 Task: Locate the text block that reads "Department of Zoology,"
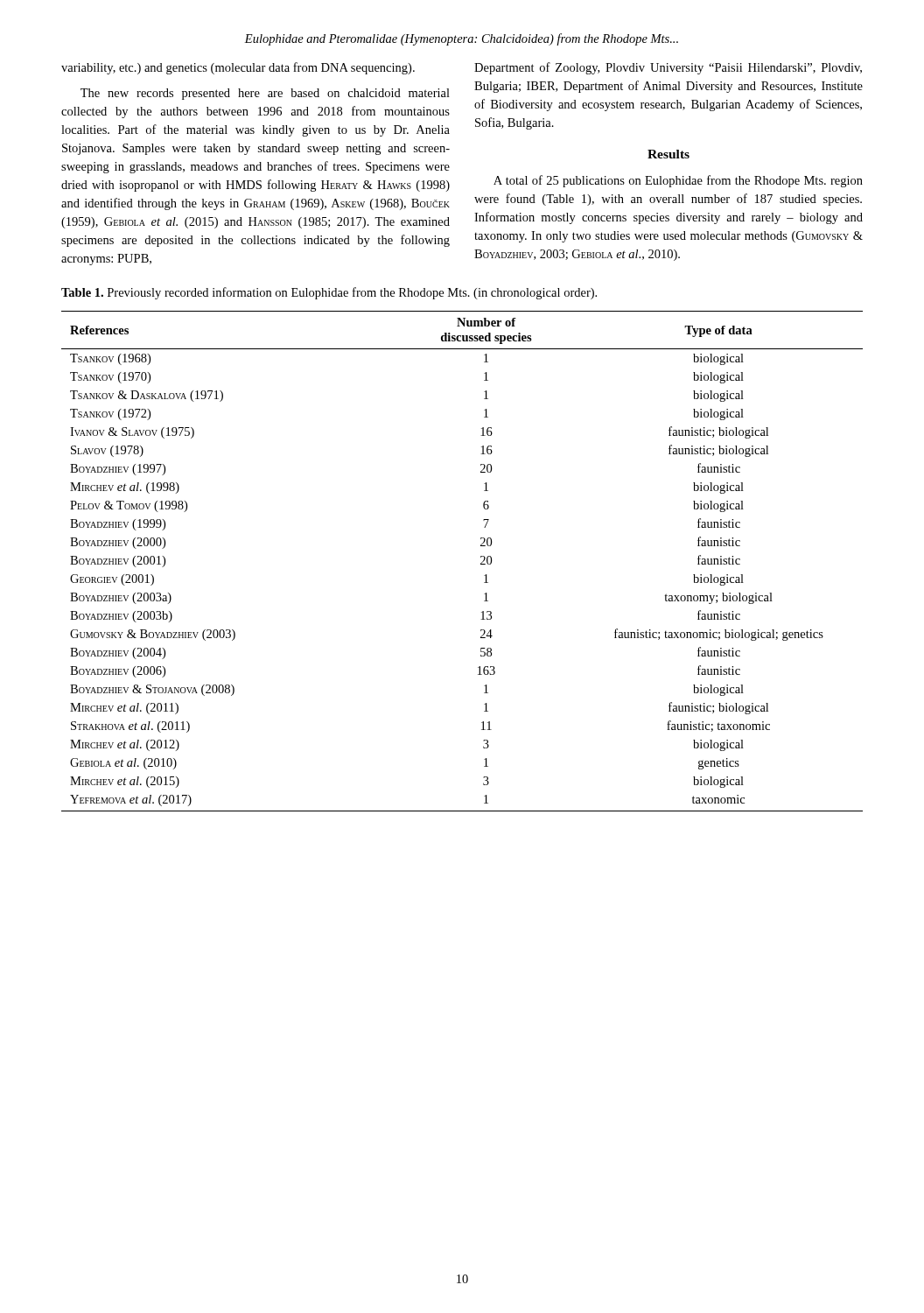[669, 95]
